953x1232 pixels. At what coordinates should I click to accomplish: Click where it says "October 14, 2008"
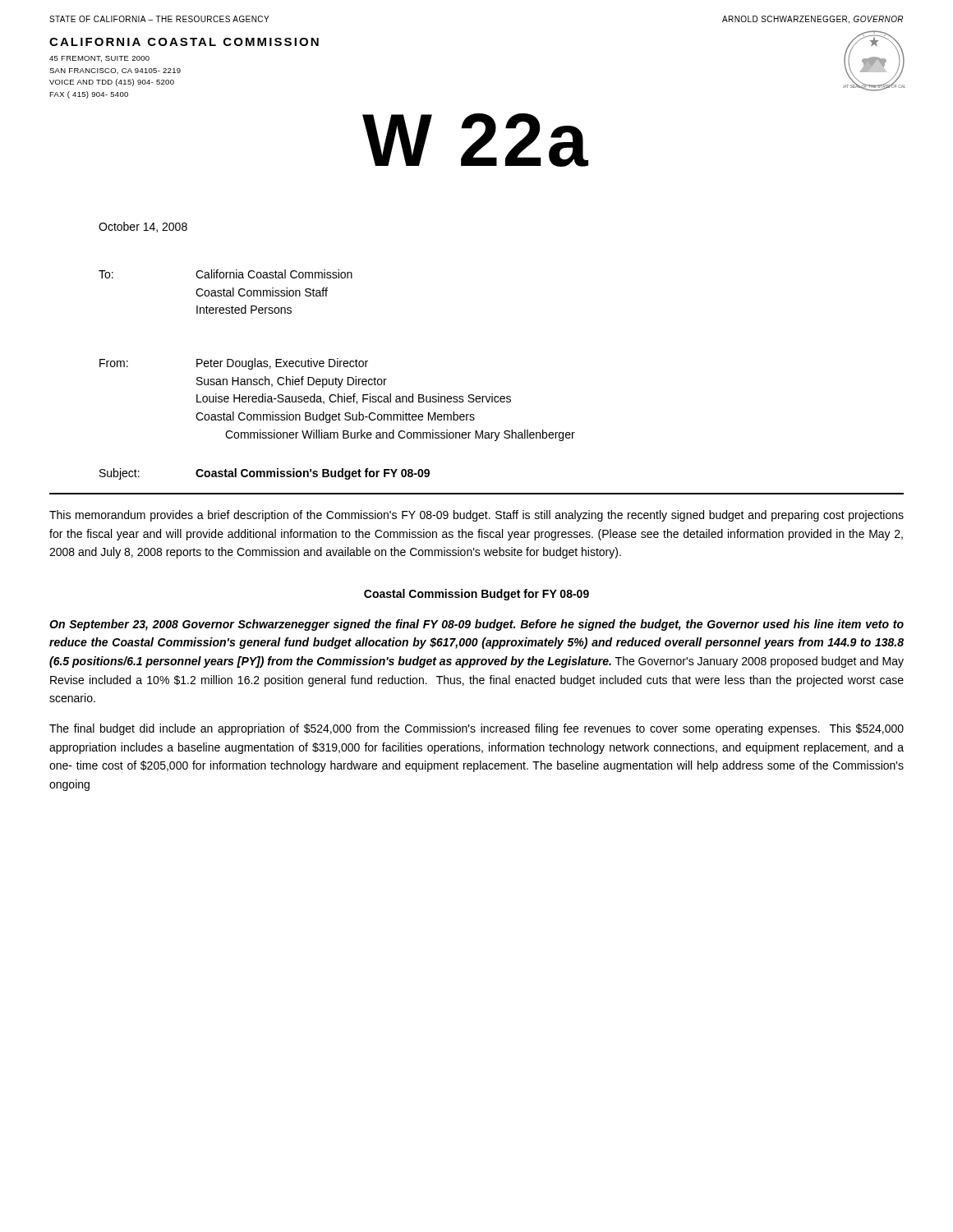coord(143,227)
